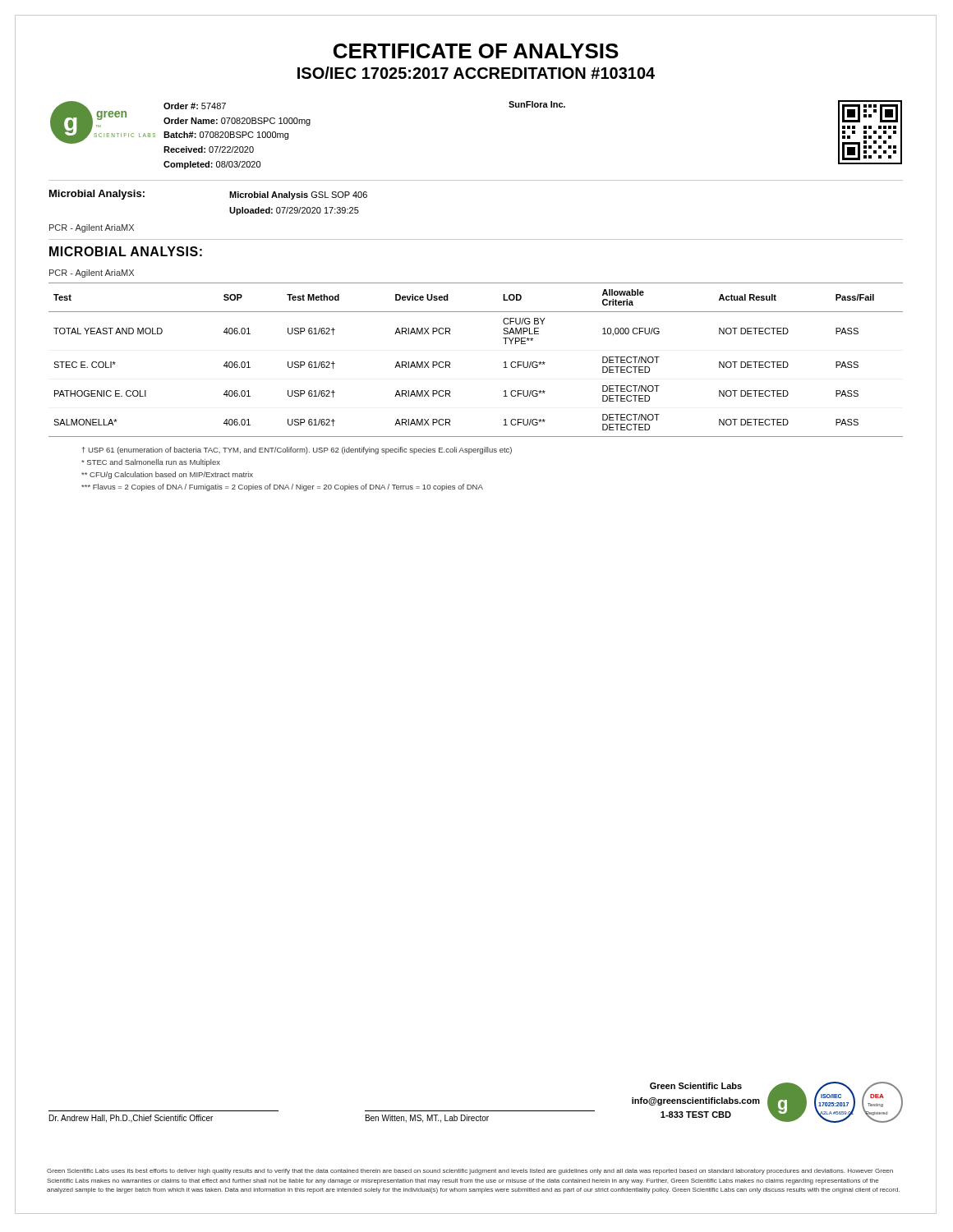953x1232 pixels.
Task: Locate the footnote containing "Green Scientific Labs uses"
Action: [x=473, y=1181]
